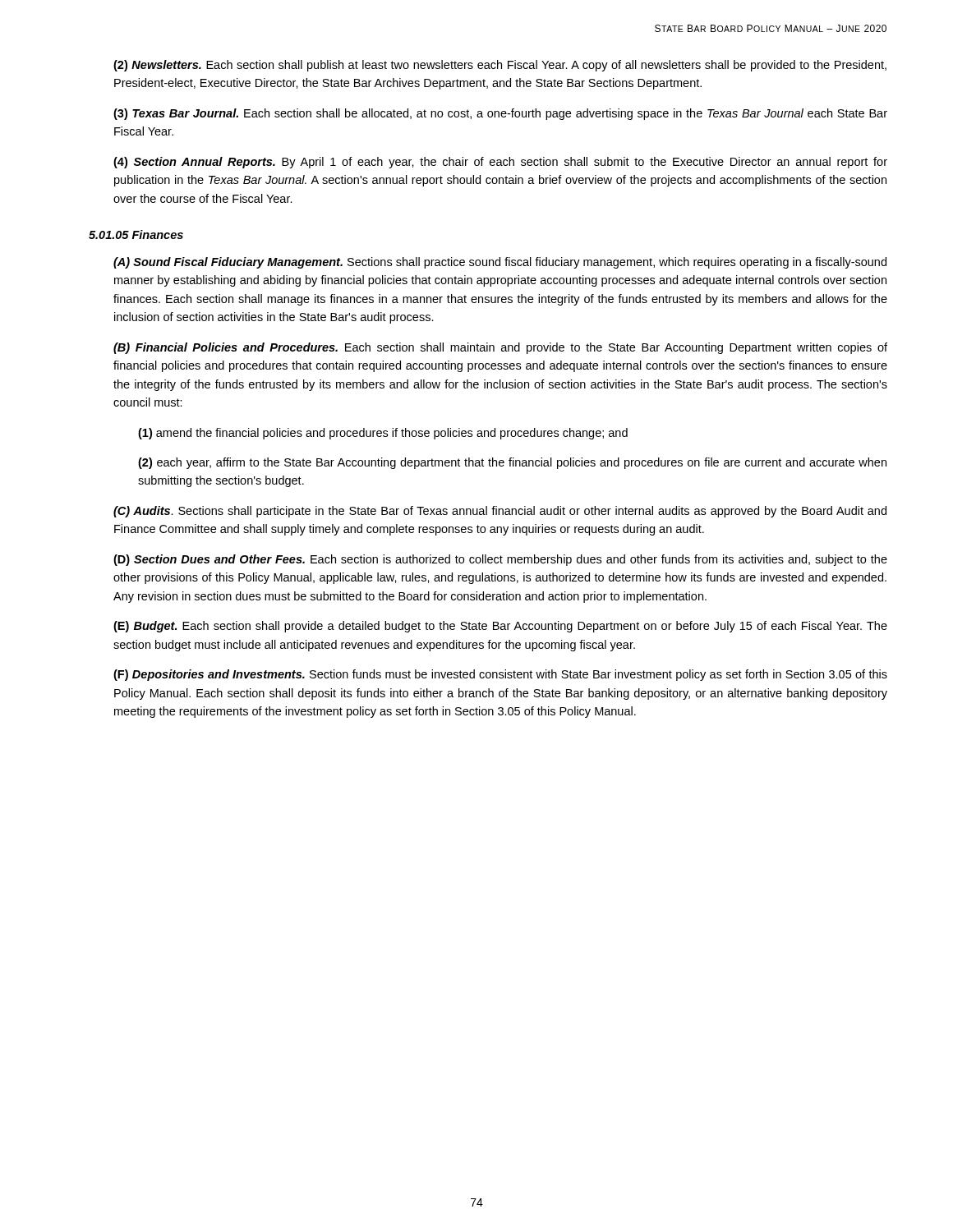Find the passage starting "(1) amend the financial policies and procedures"
The height and width of the screenshot is (1232, 953).
[x=383, y=432]
